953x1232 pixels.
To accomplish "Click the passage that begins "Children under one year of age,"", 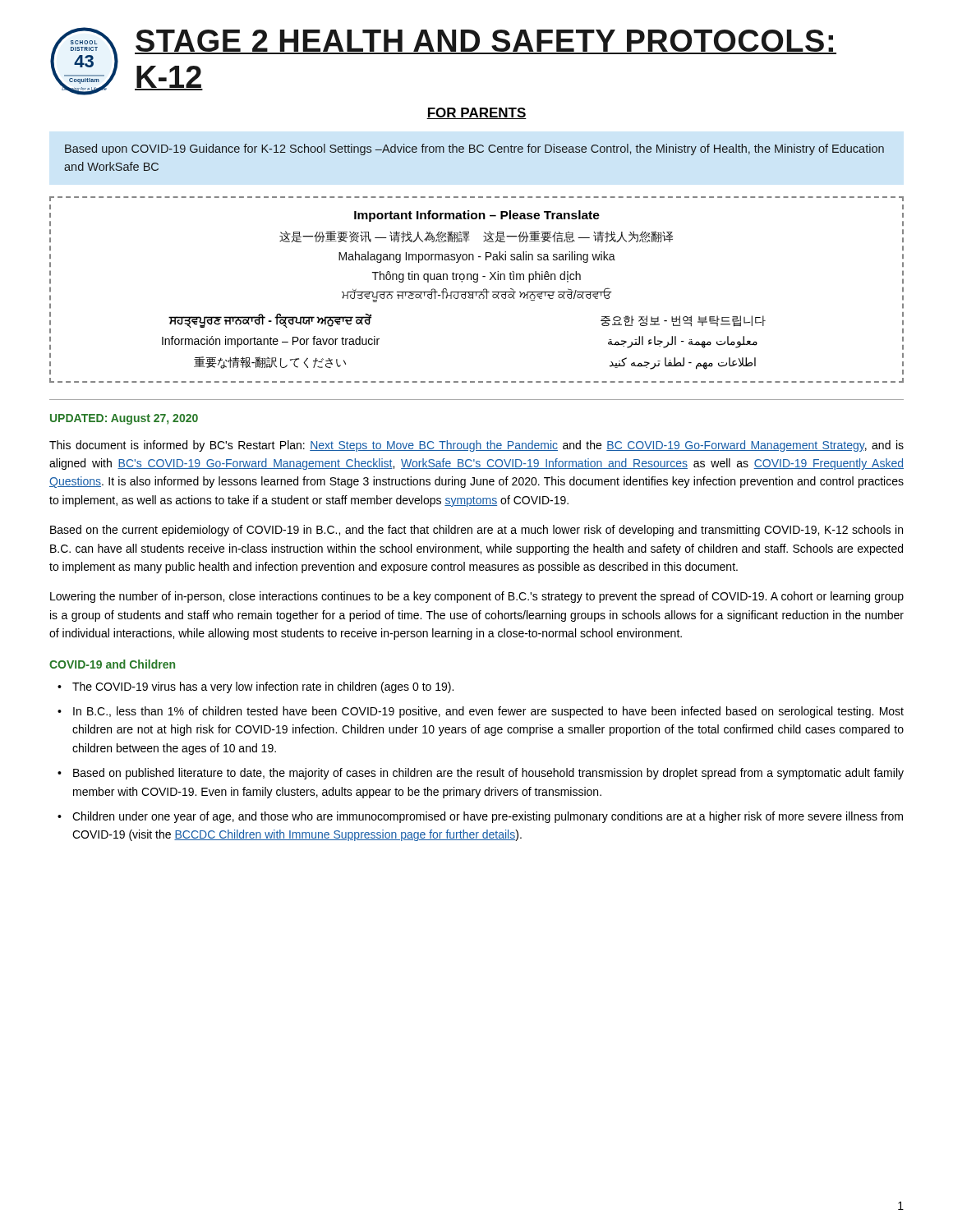I will click(x=488, y=826).
